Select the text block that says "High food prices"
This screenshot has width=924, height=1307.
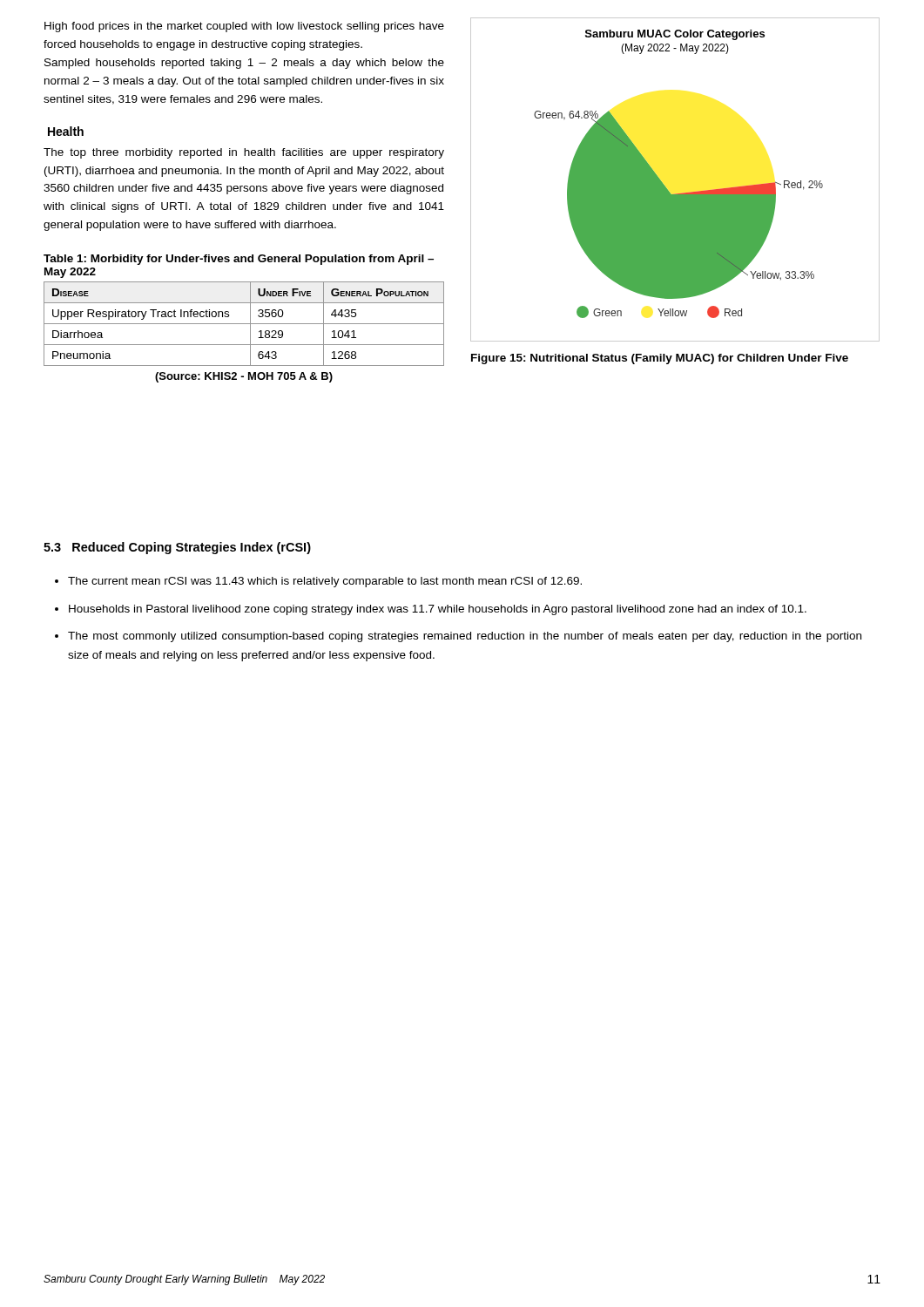pos(244,62)
